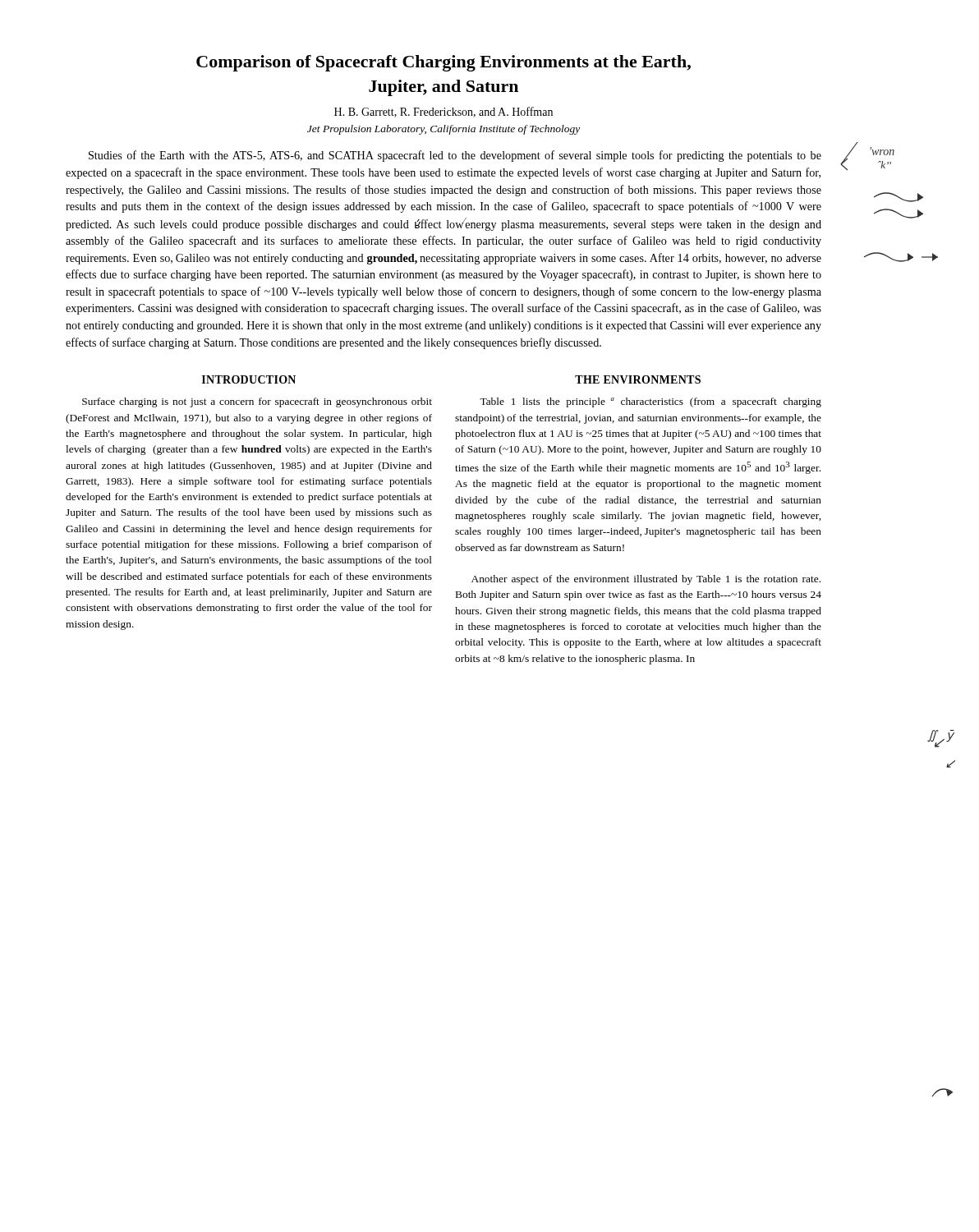The image size is (979, 1232).
Task: Locate the block of text that opens with "Table 1 lists the"
Action: pyautogui.click(x=638, y=529)
